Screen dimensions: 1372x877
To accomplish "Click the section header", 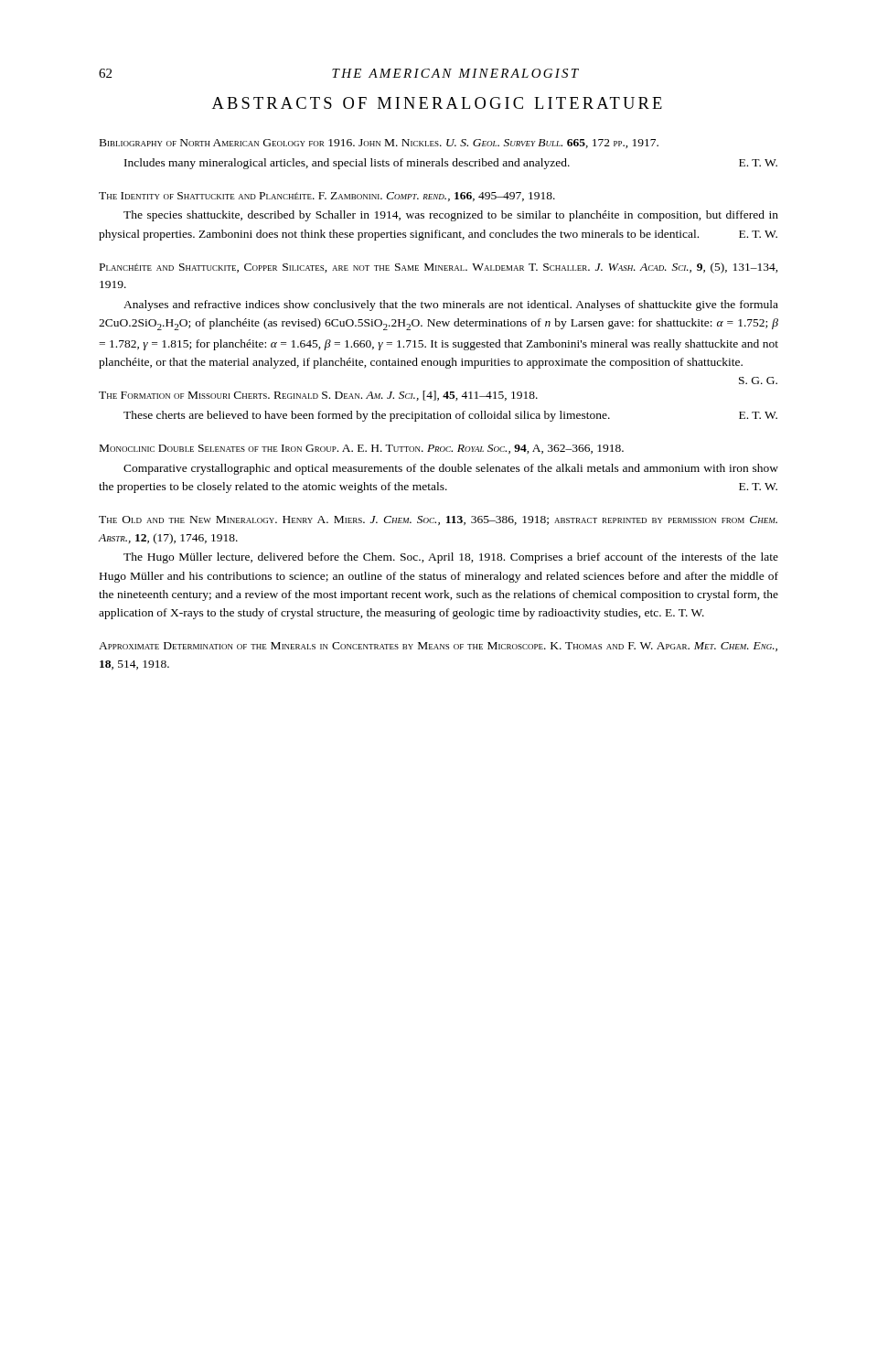I will tap(438, 103).
